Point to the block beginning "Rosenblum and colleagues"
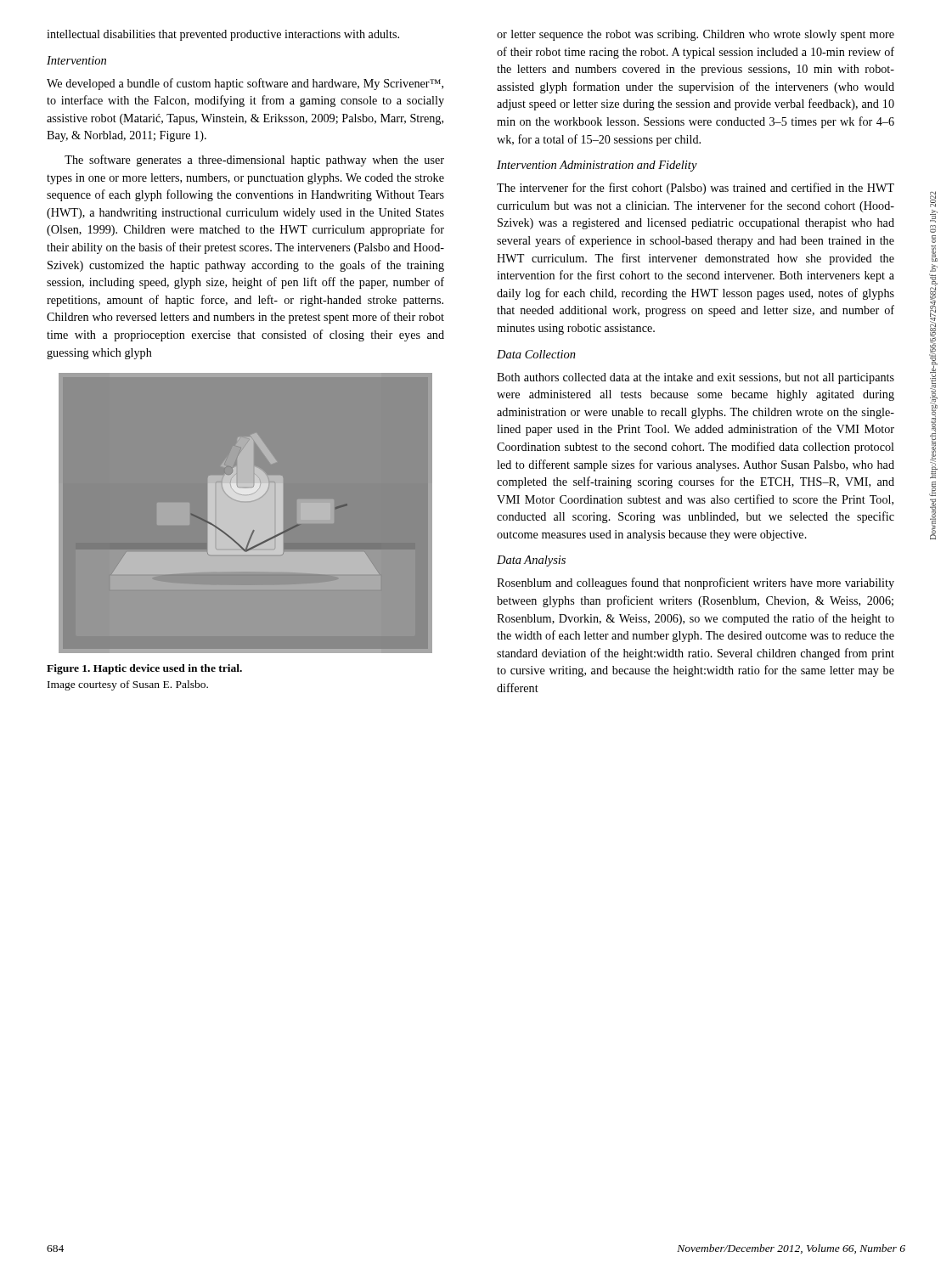Screen dimensions: 1274x952 click(696, 636)
